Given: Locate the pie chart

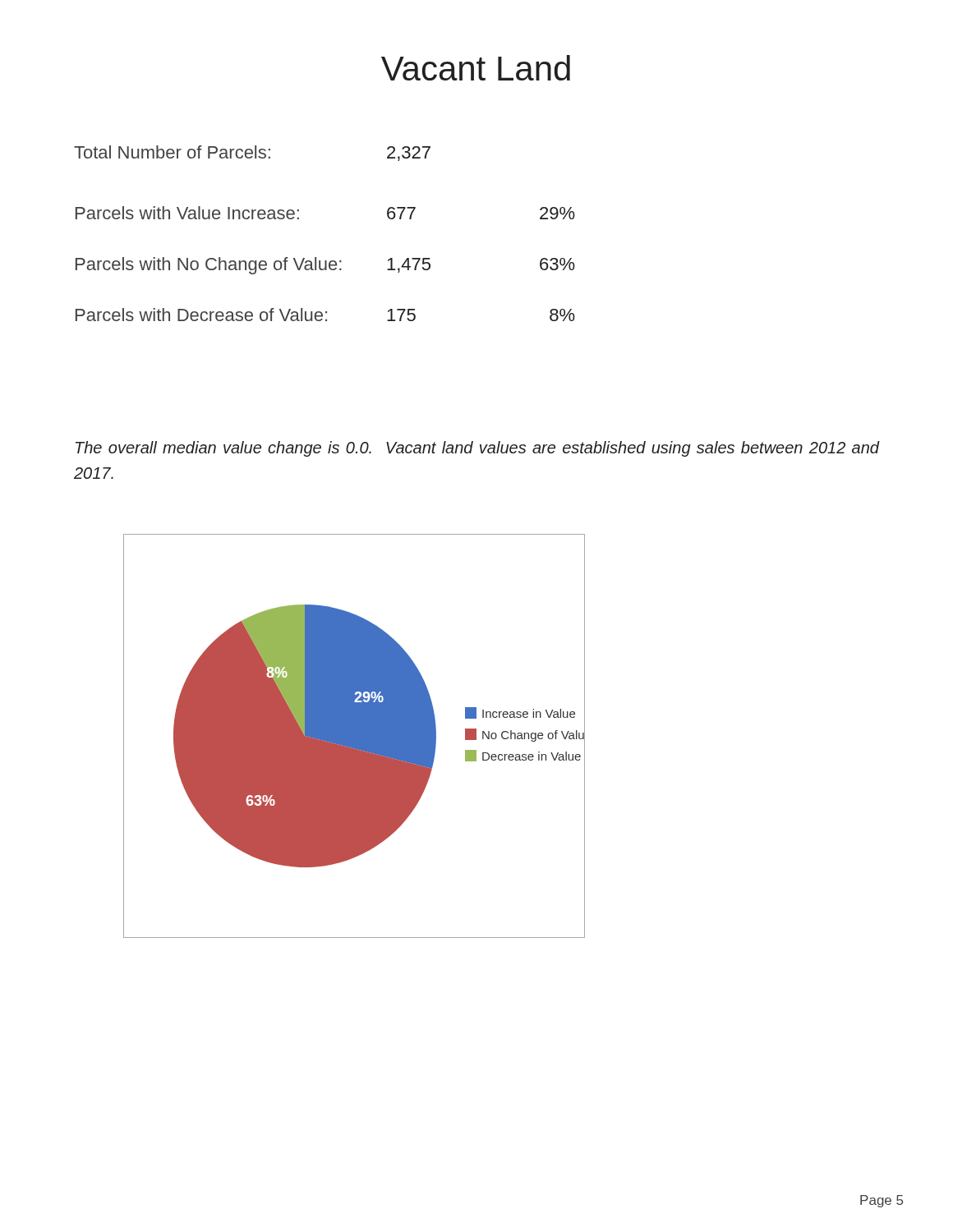Looking at the screenshot, I should click(353, 735).
